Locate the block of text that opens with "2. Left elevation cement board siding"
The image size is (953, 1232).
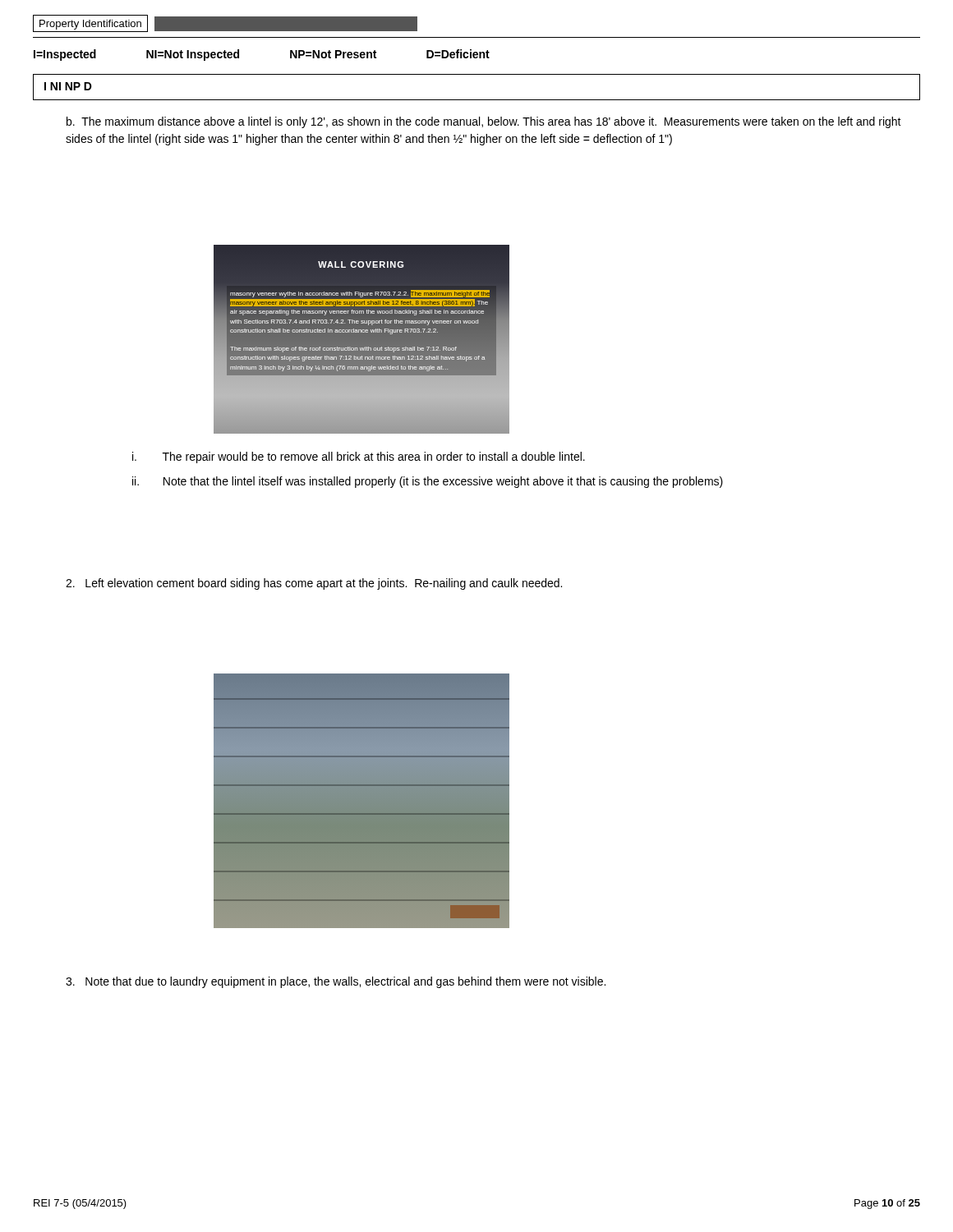point(314,583)
